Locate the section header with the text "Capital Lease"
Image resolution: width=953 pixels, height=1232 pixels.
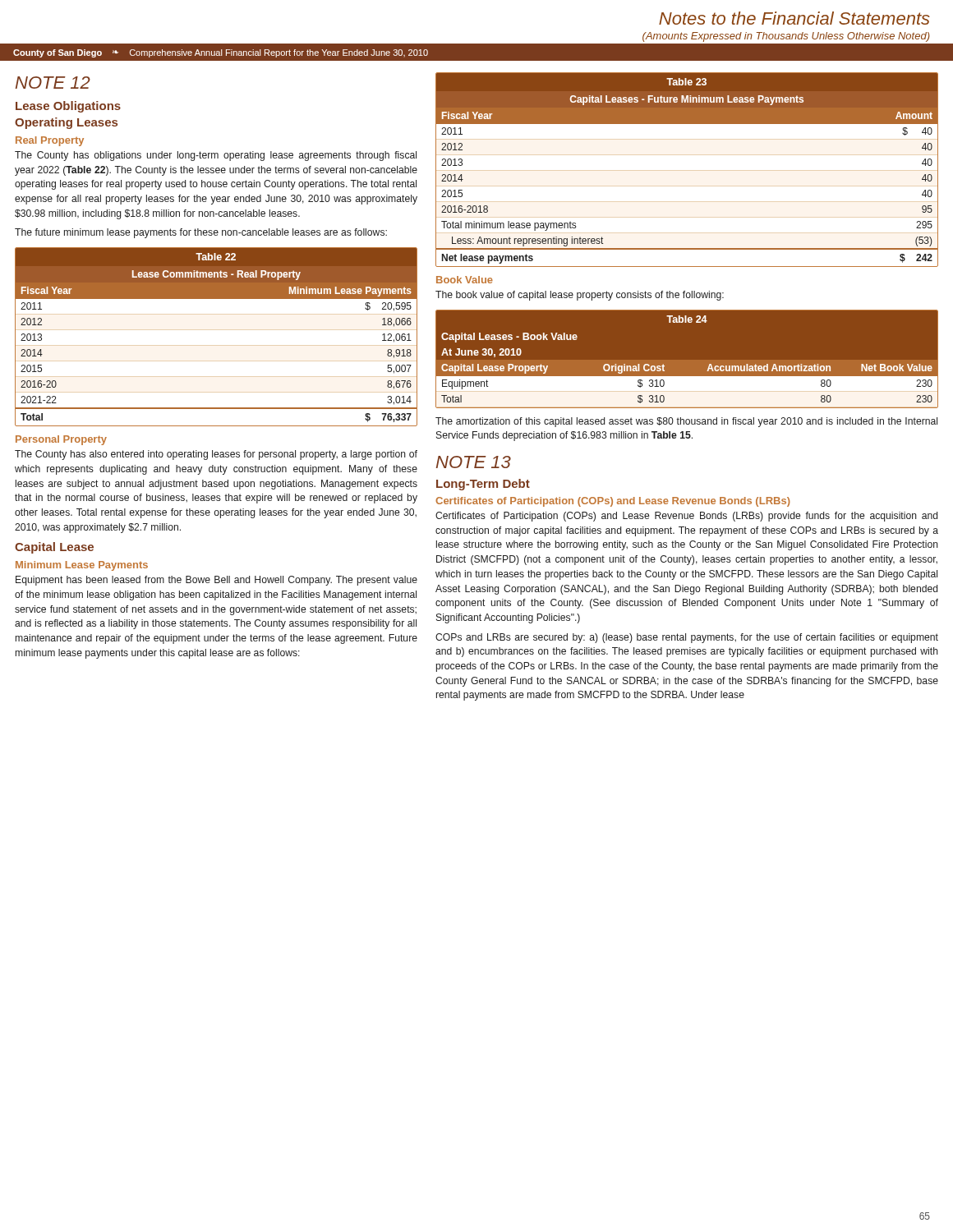[55, 547]
